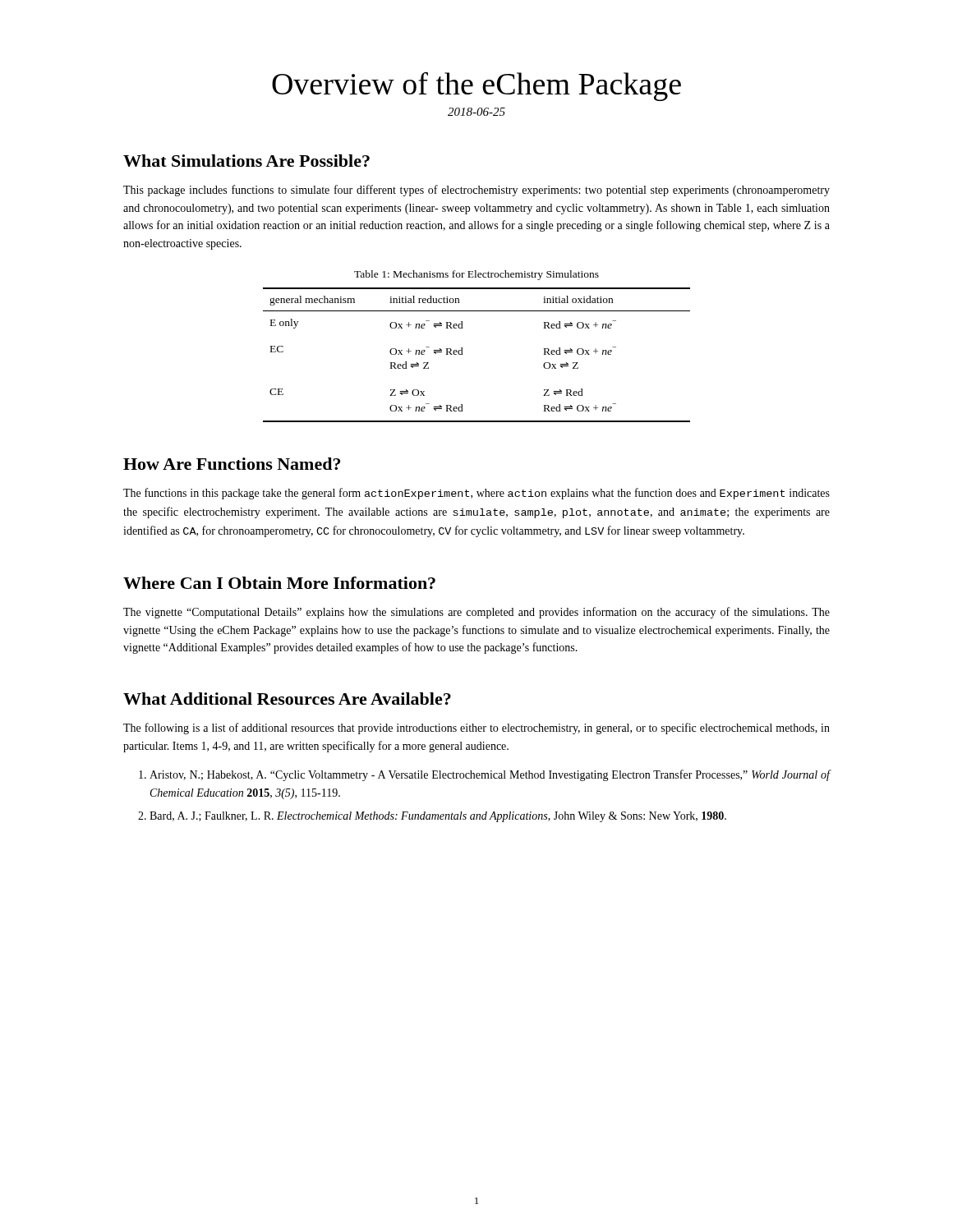Navigate to the region starting "This package includes functions to simulate four different"
Screen dimensions: 1232x953
(476, 217)
